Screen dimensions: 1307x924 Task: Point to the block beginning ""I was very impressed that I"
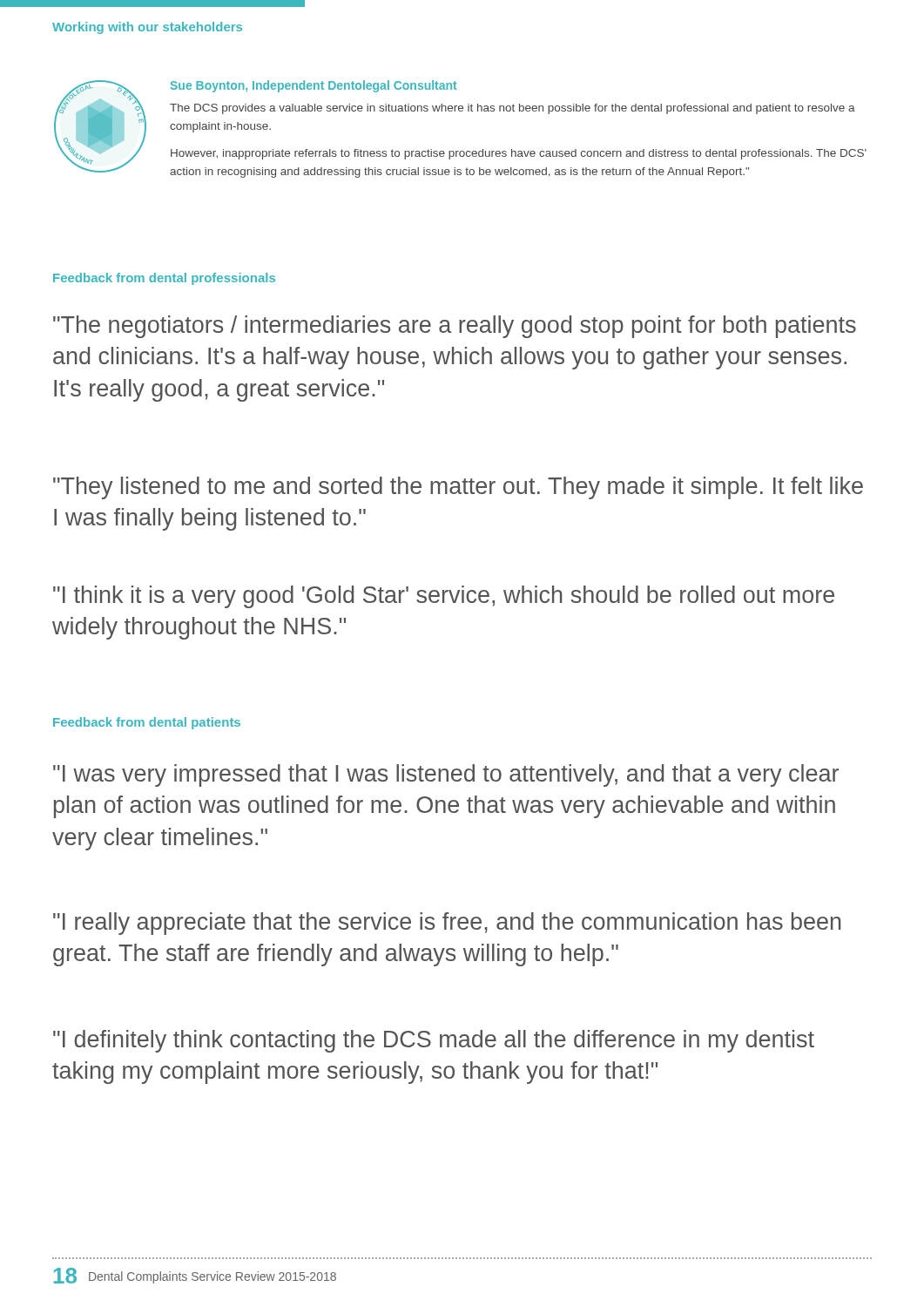coord(446,806)
